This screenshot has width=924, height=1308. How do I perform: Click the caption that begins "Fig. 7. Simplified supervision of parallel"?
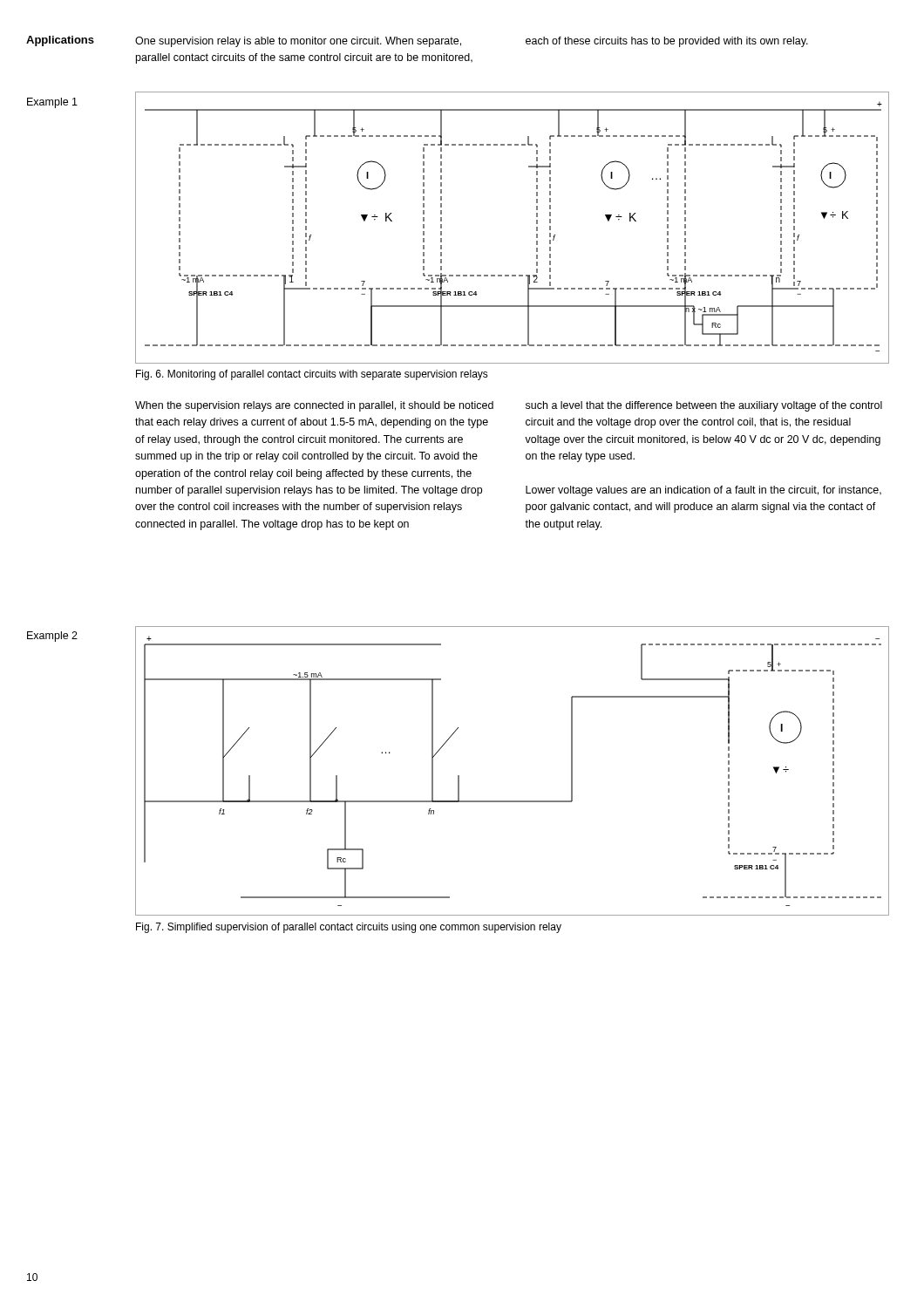[348, 927]
